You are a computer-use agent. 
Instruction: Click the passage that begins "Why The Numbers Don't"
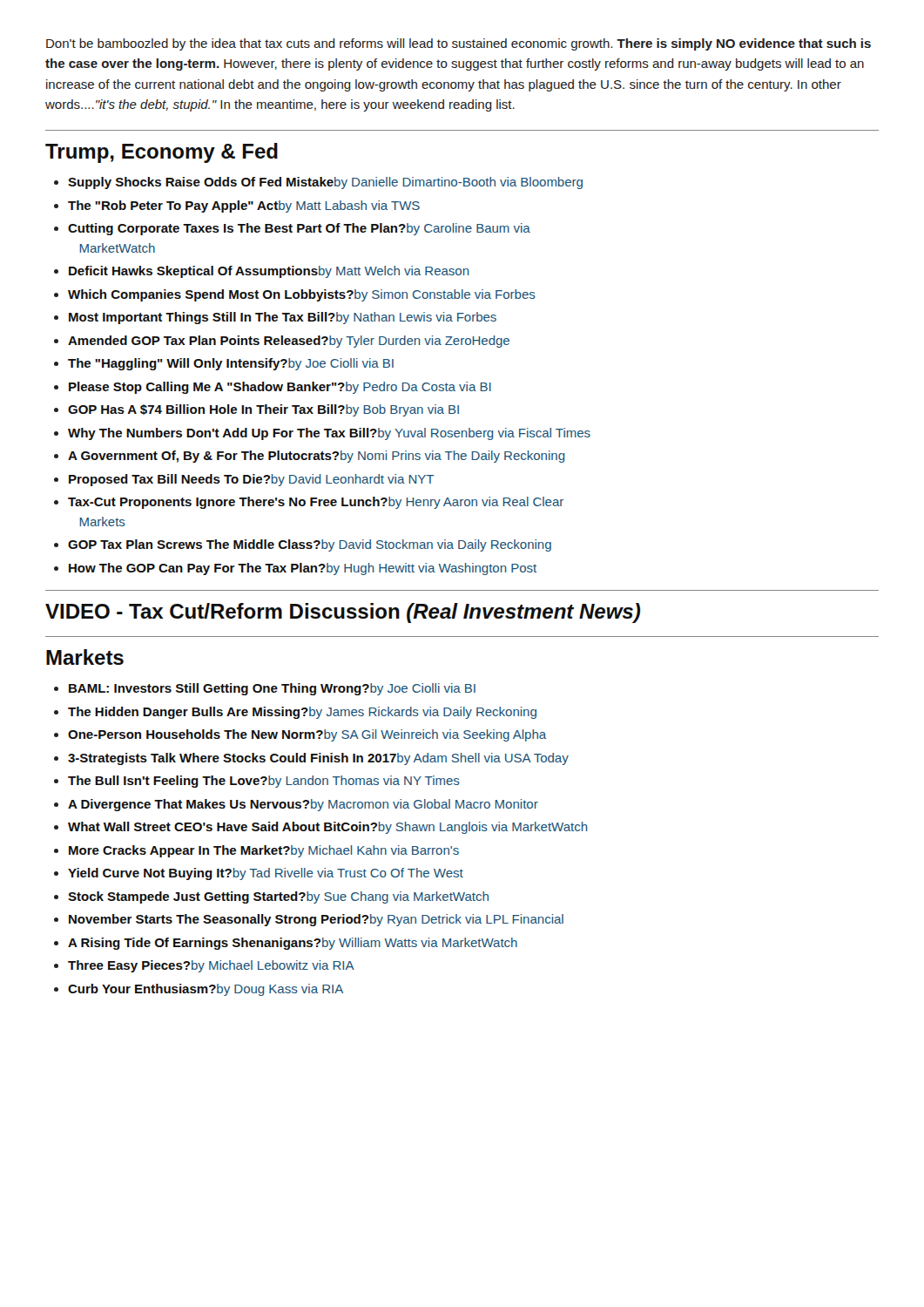pyautogui.click(x=329, y=432)
